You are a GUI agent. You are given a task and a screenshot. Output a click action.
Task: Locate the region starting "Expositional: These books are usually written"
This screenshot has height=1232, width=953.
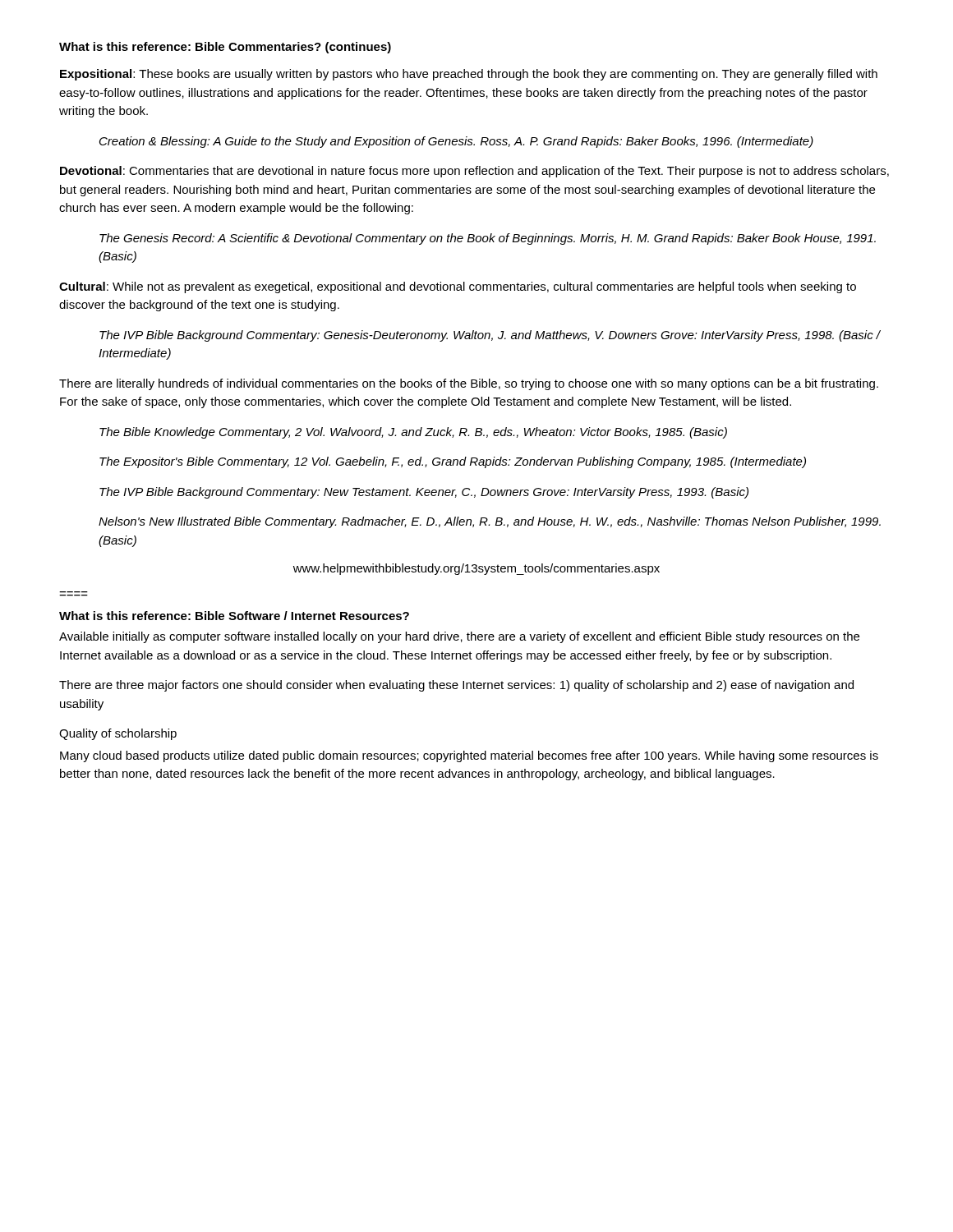coord(469,92)
